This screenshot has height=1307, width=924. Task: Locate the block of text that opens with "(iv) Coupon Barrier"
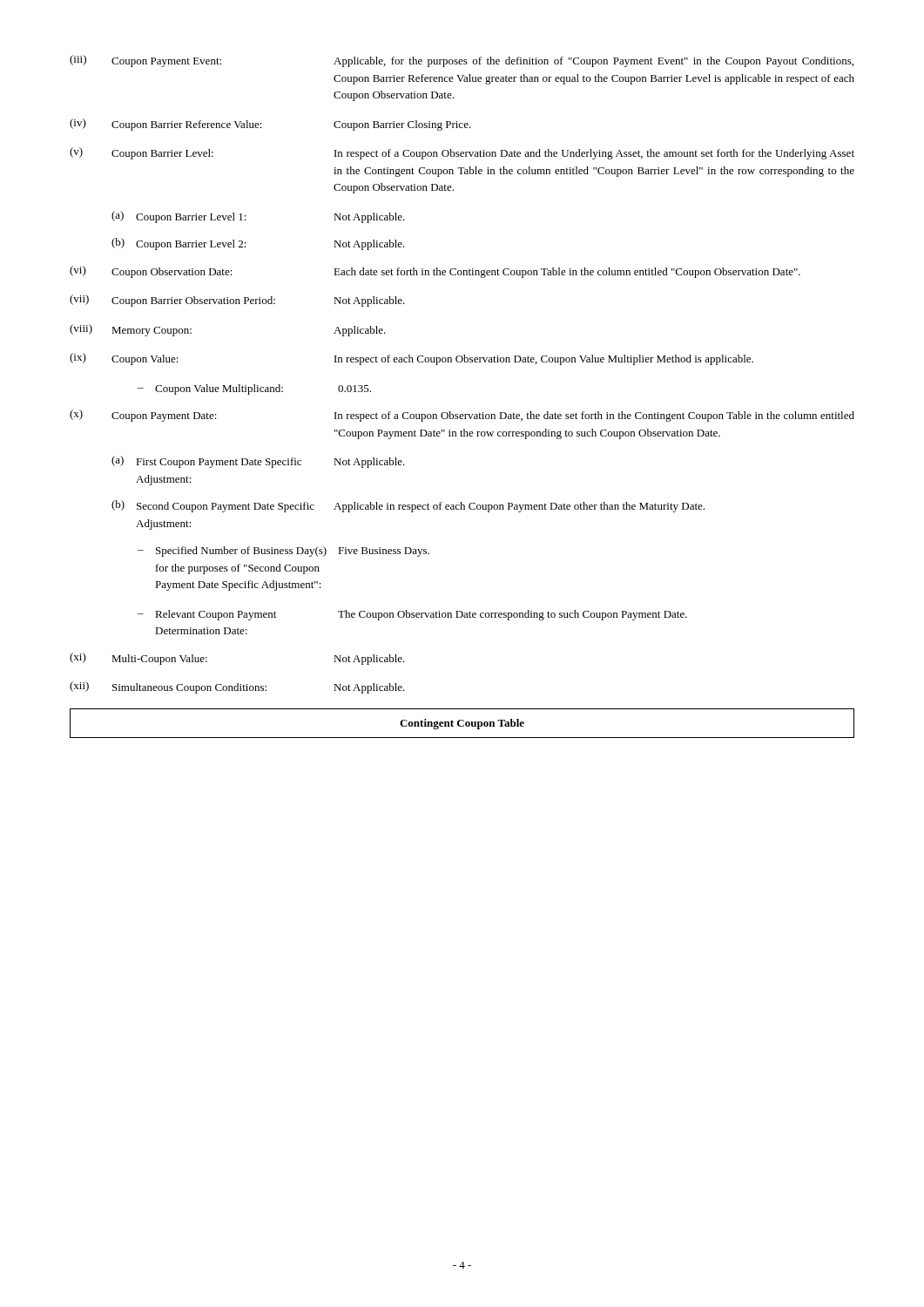coord(462,124)
